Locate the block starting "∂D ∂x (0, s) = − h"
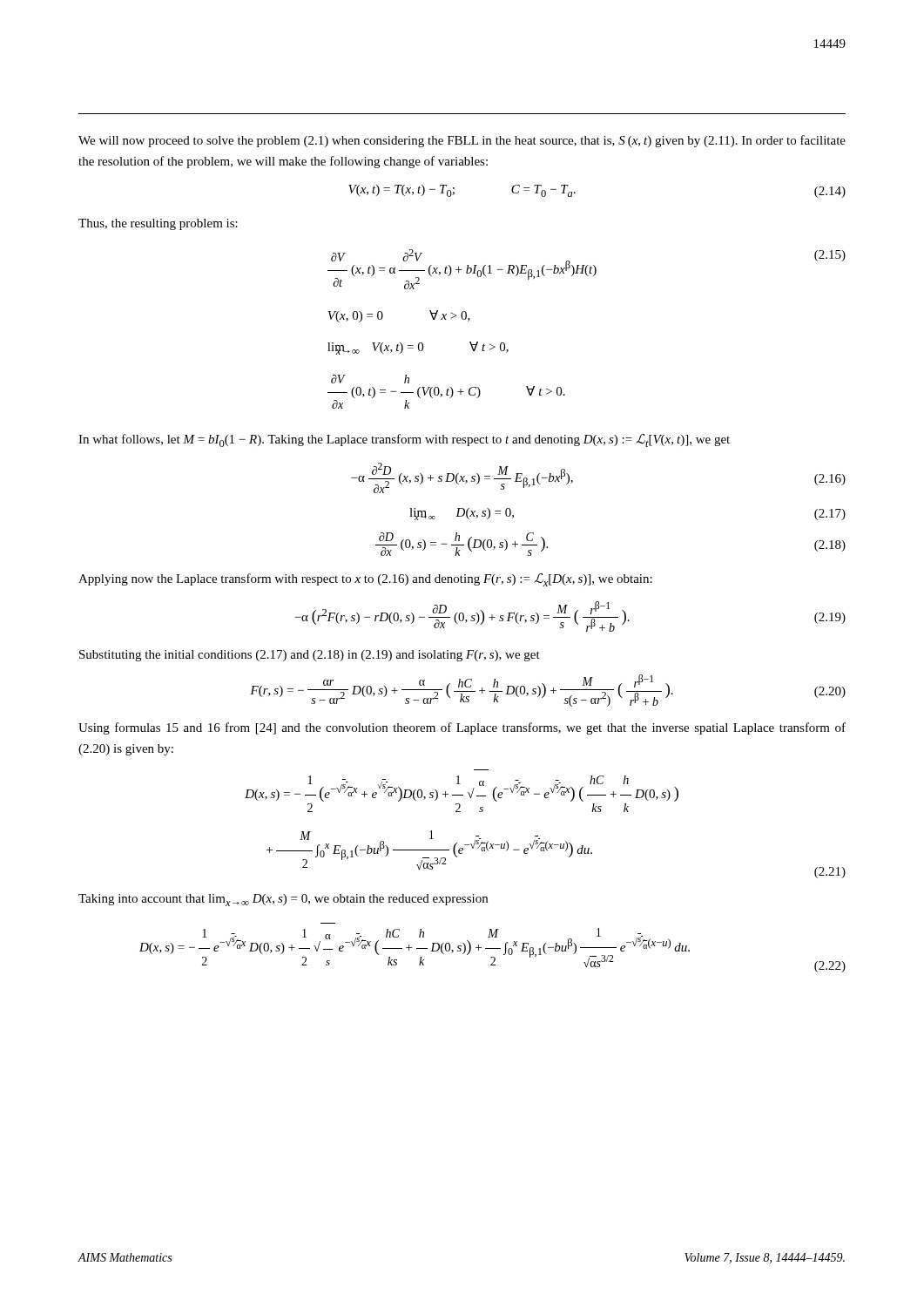Image resolution: width=924 pixels, height=1307 pixels. tap(462, 545)
